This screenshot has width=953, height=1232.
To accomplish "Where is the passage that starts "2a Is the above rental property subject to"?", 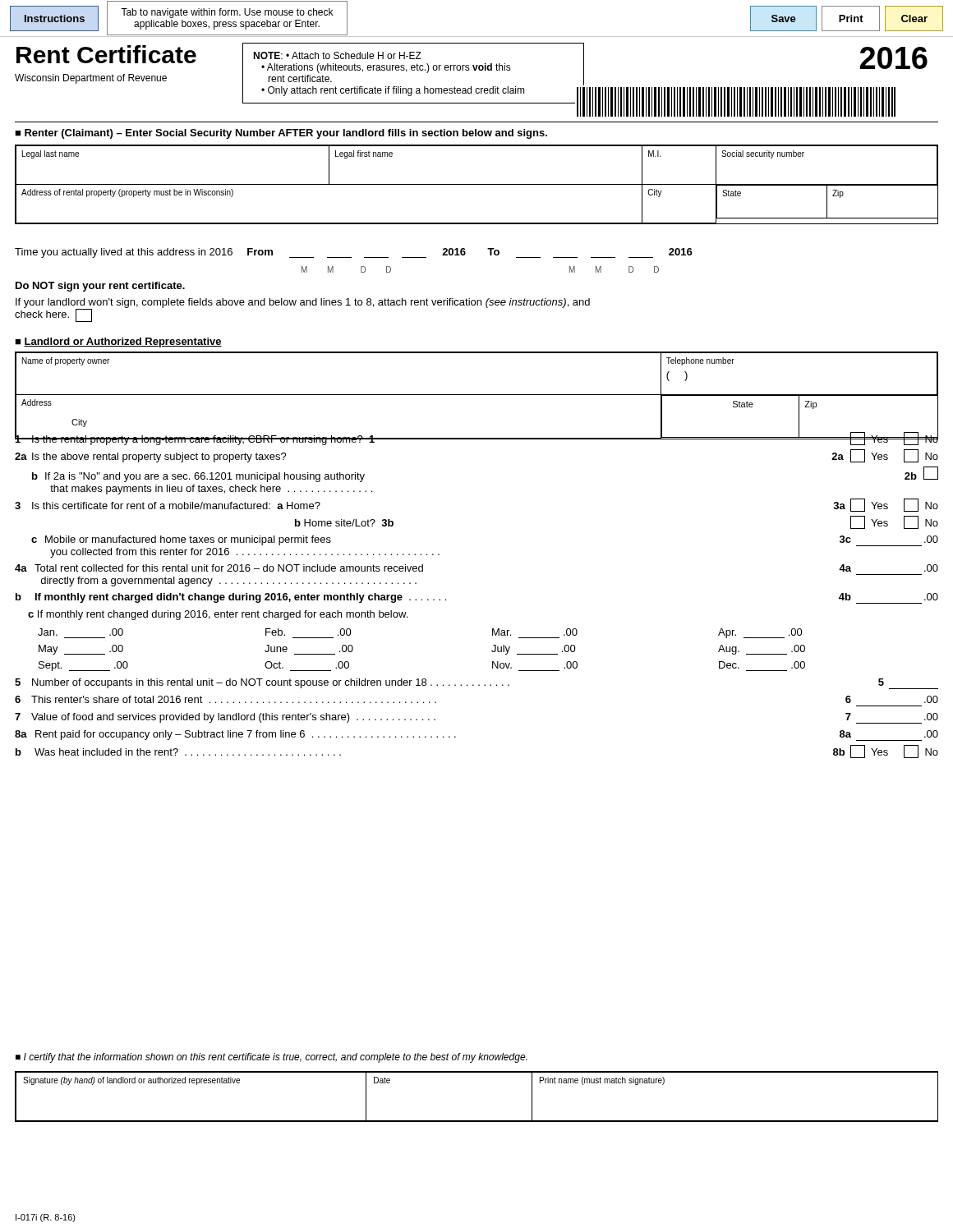I will tap(146, 455).
